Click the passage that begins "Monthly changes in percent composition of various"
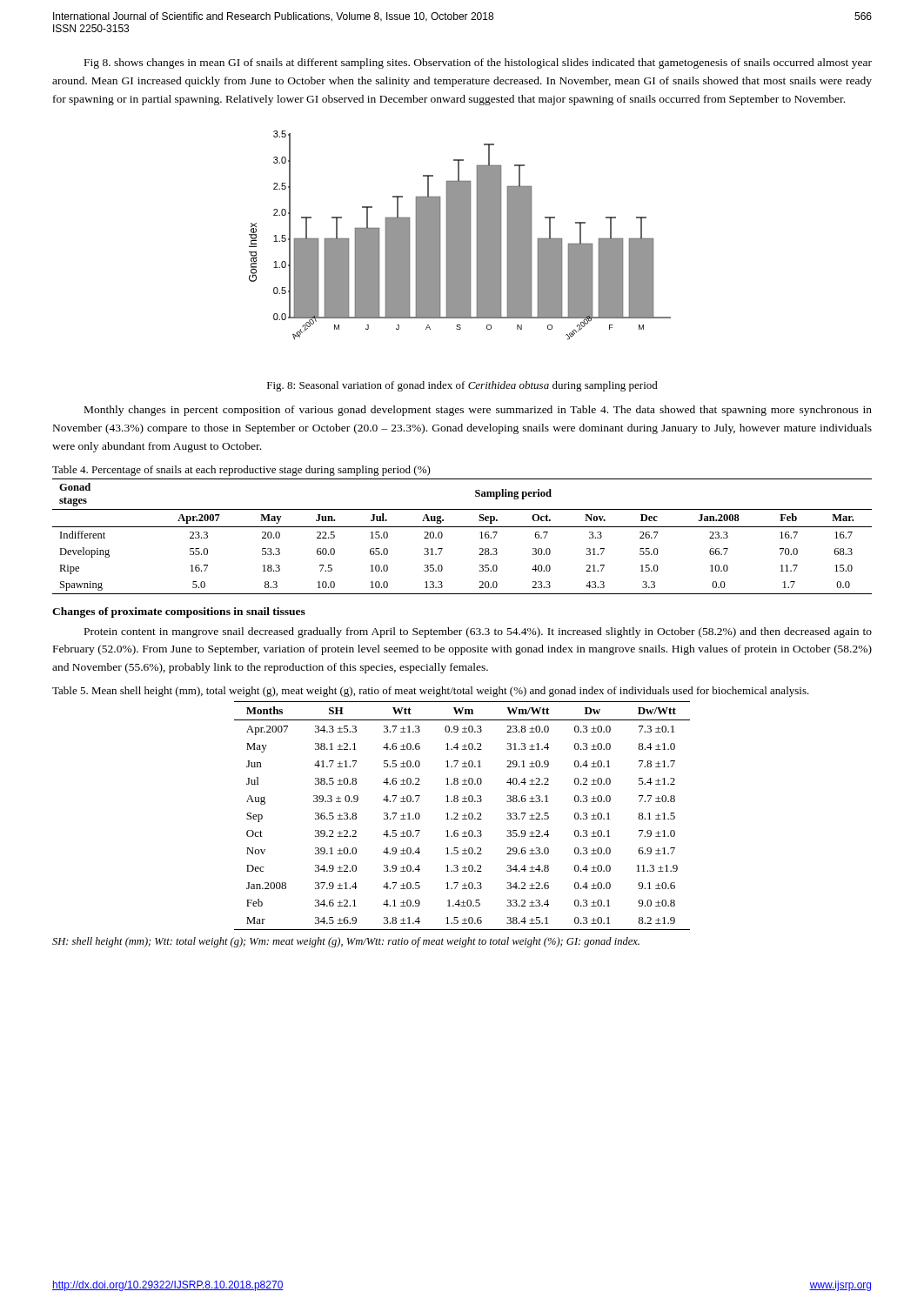Screen dimensions: 1305x924 [x=462, y=427]
